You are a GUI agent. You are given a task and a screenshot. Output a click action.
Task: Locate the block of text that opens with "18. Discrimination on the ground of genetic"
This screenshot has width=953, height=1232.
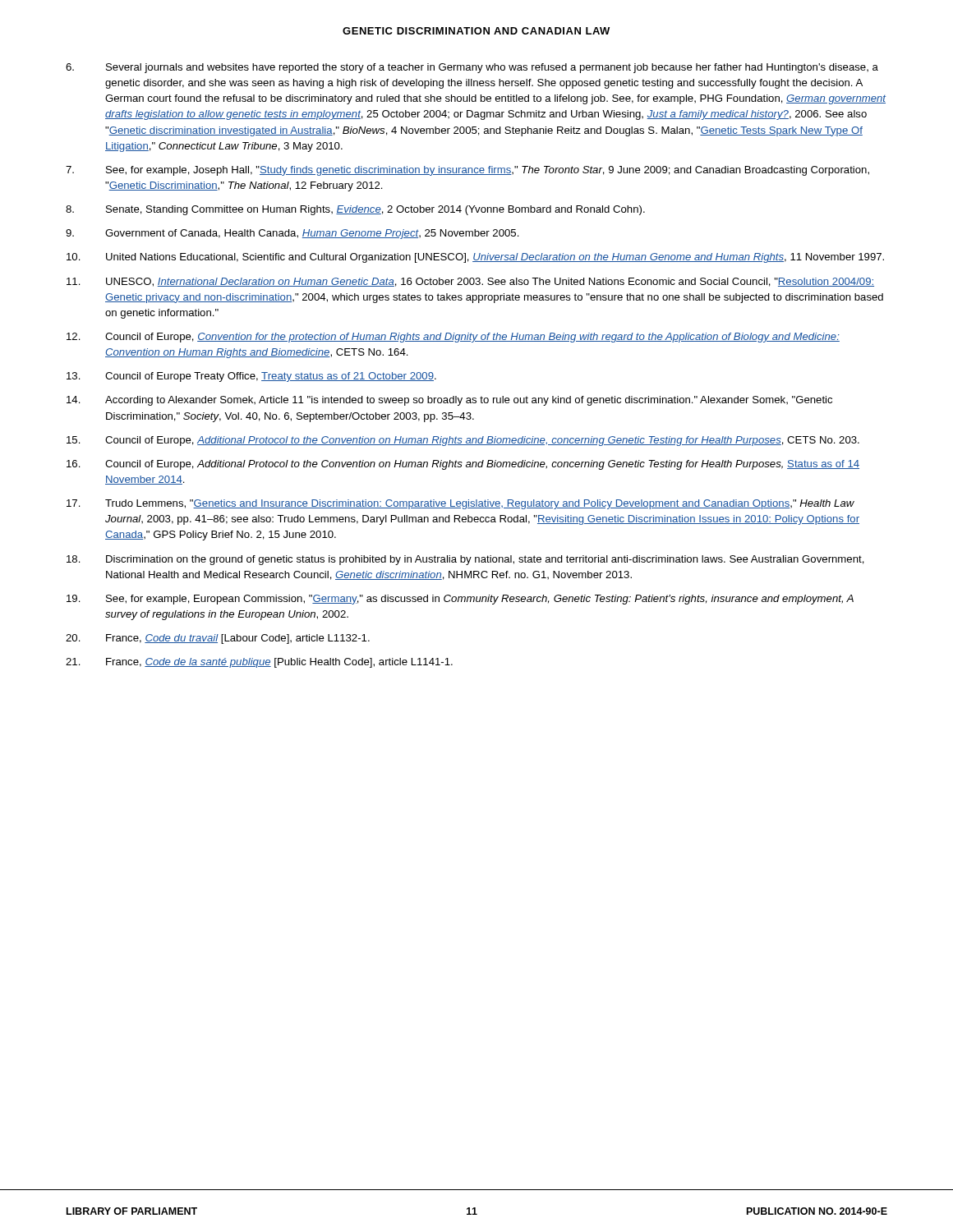click(x=476, y=566)
